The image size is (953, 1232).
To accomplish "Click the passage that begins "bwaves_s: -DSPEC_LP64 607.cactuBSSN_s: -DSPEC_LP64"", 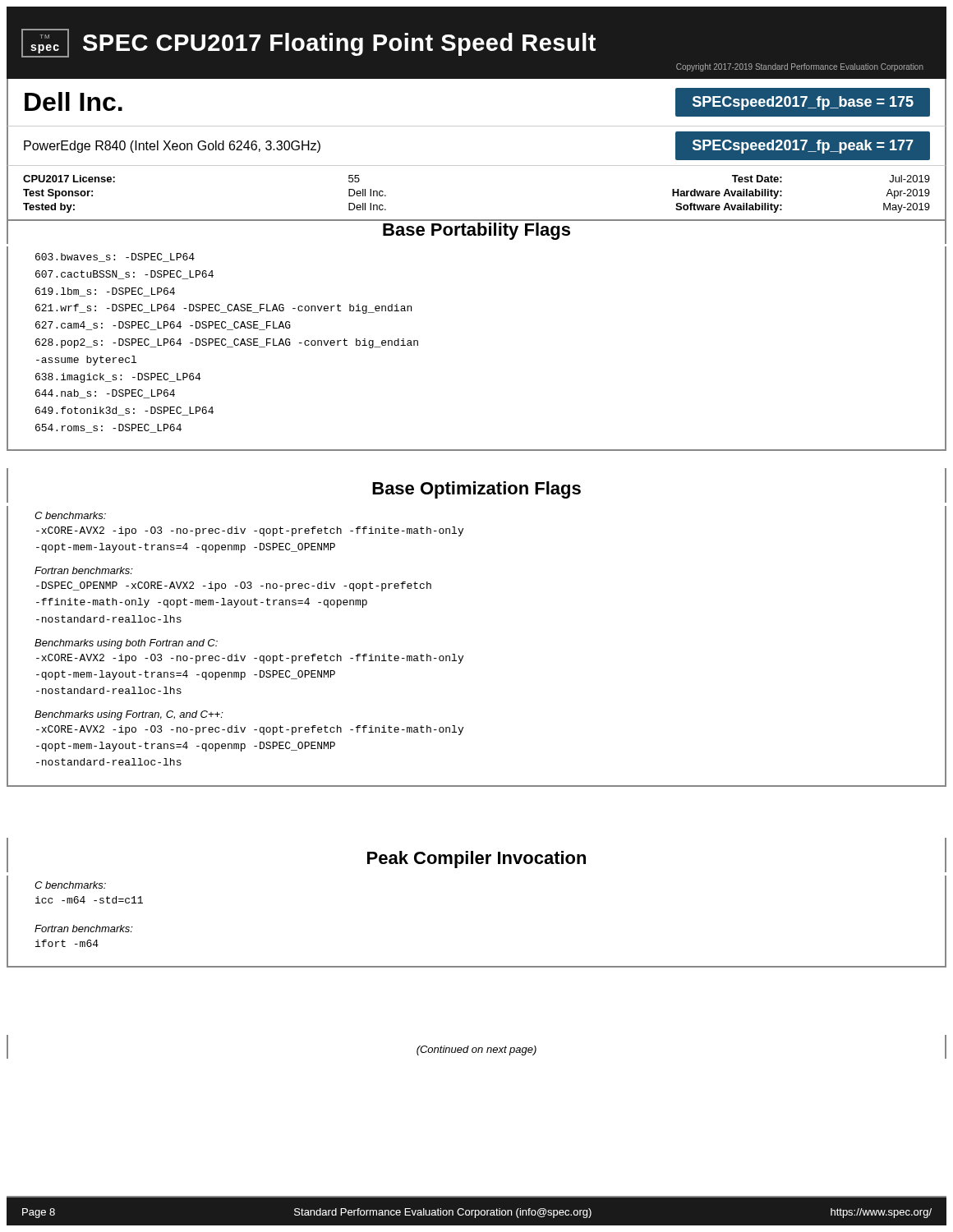I will 227,343.
